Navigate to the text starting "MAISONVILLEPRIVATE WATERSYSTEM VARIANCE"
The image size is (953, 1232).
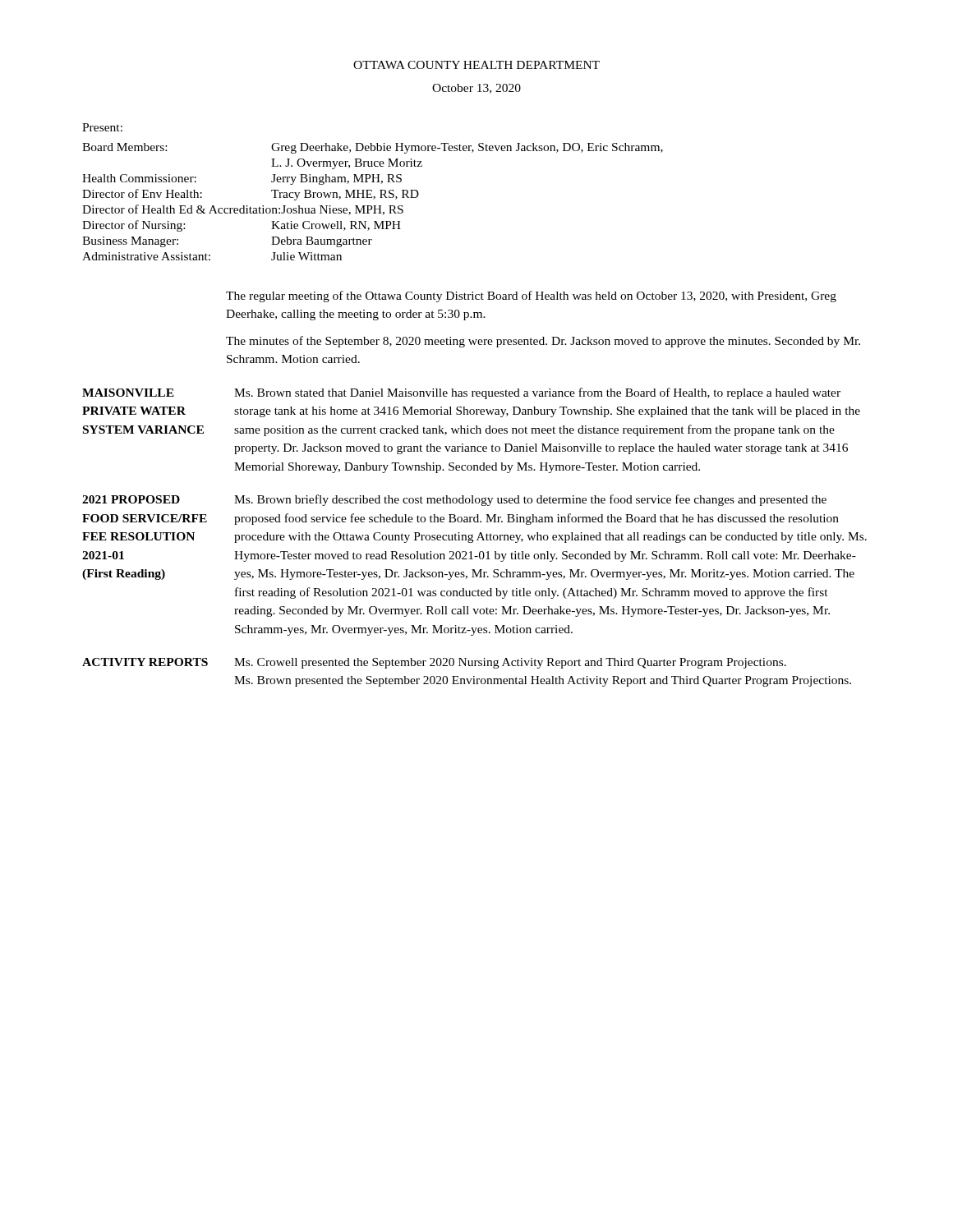coord(143,411)
